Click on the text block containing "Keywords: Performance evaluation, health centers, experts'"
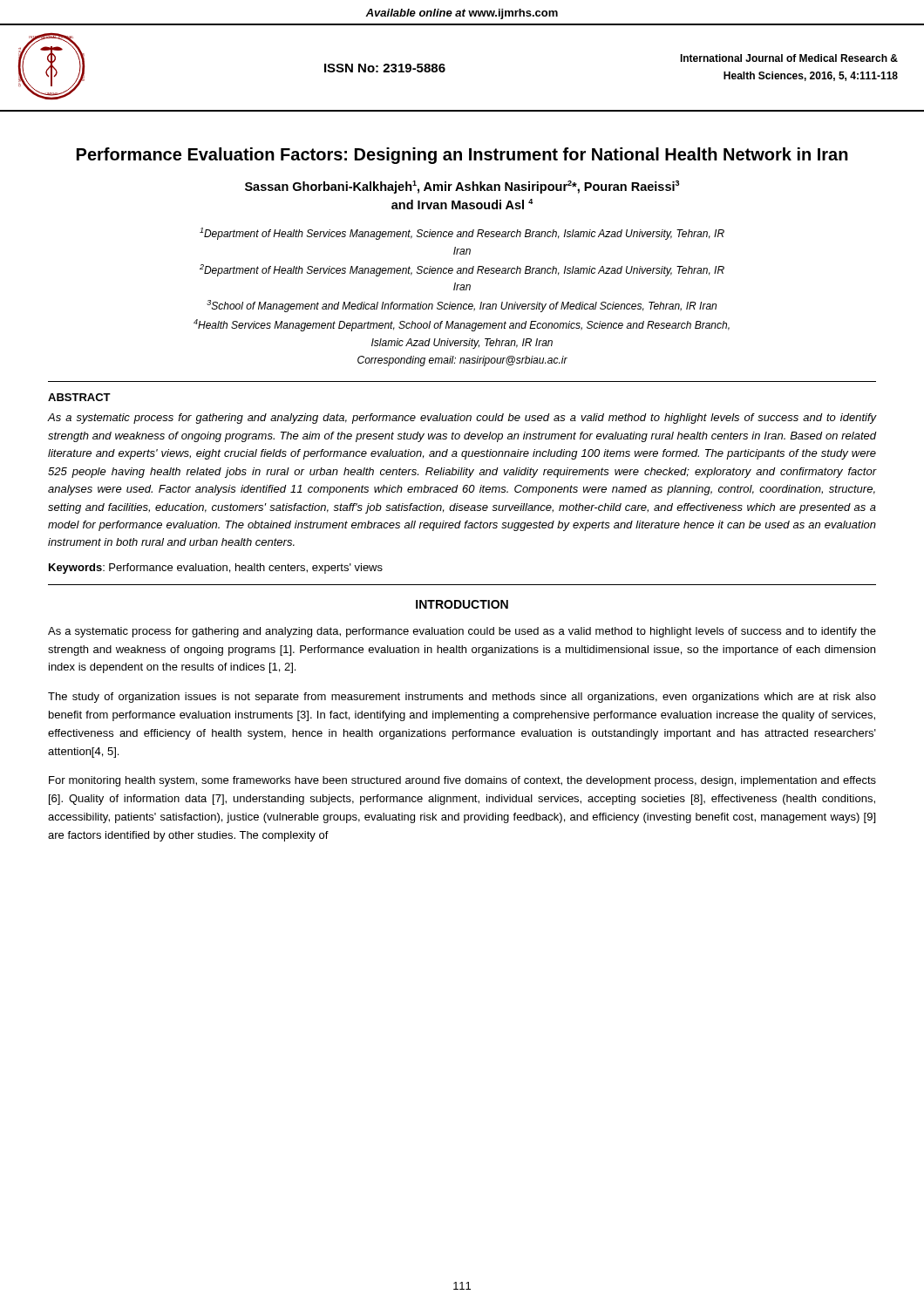 (215, 567)
